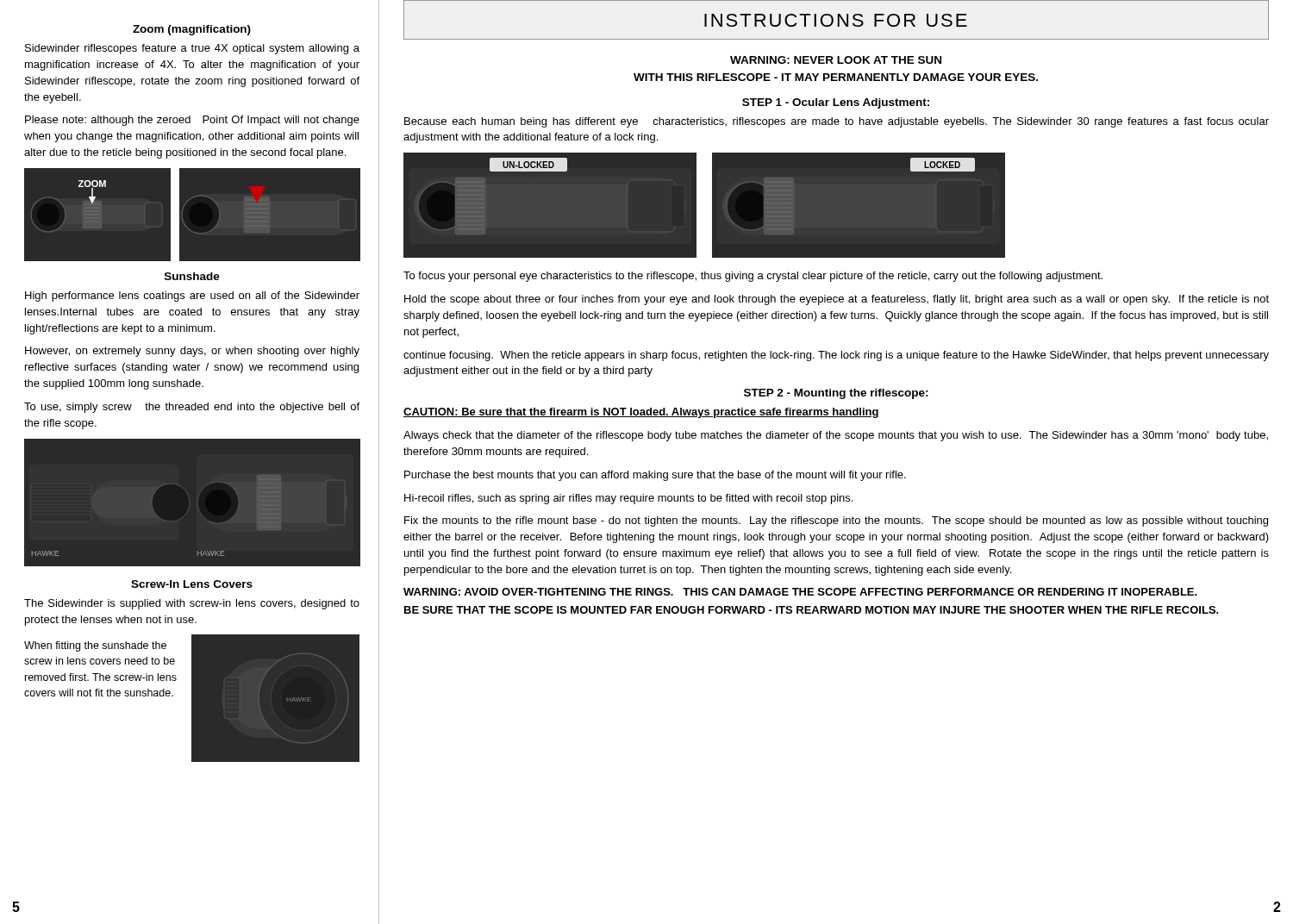This screenshot has width=1293, height=924.
Task: Click on the element starting "CAUTION: Be sure that"
Action: pos(641,412)
